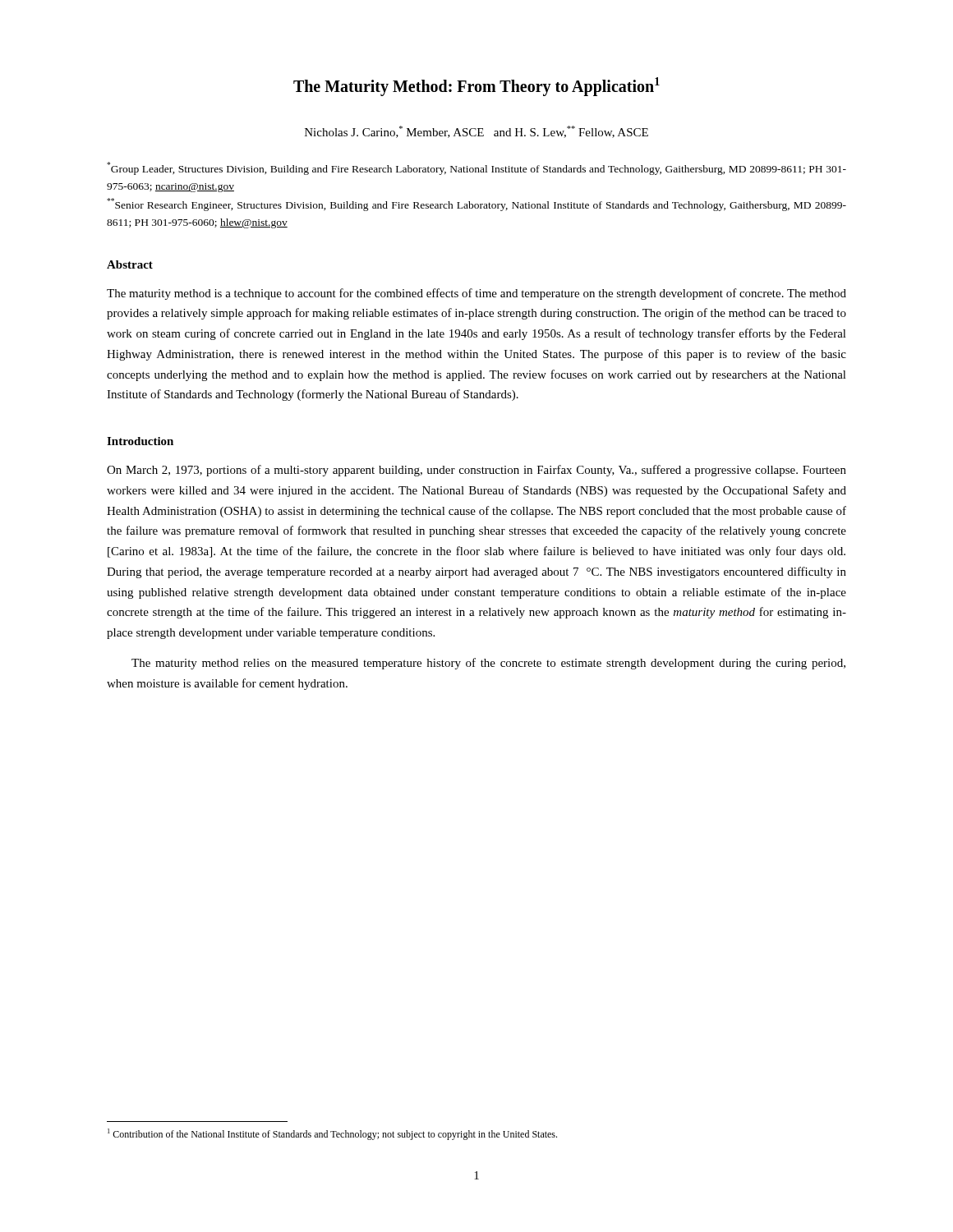Find the block on this page that starts "1 Contribution of the National Institute of"
The image size is (953, 1232).
[x=332, y=1134]
